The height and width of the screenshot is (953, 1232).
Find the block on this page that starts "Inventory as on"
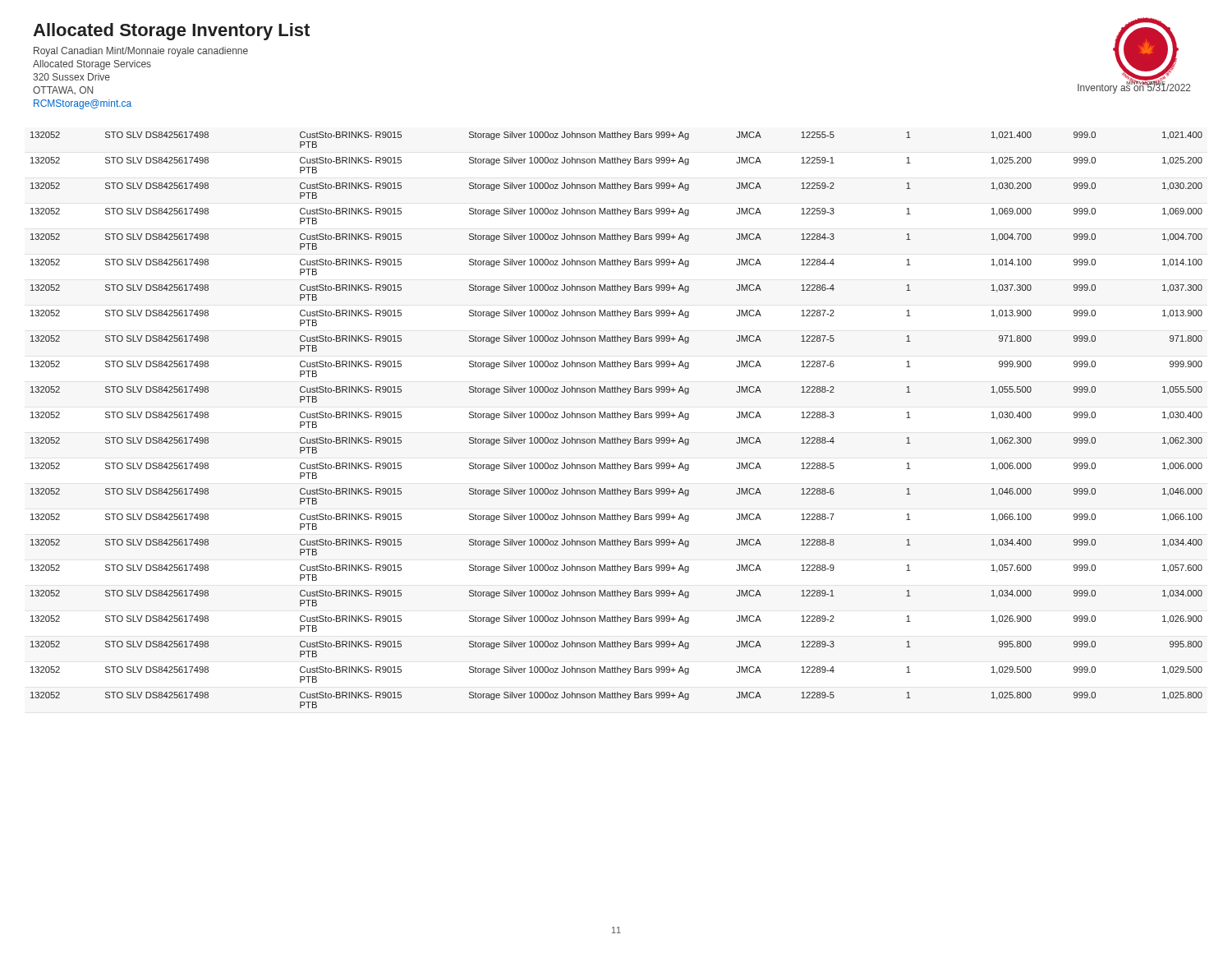pos(1134,88)
